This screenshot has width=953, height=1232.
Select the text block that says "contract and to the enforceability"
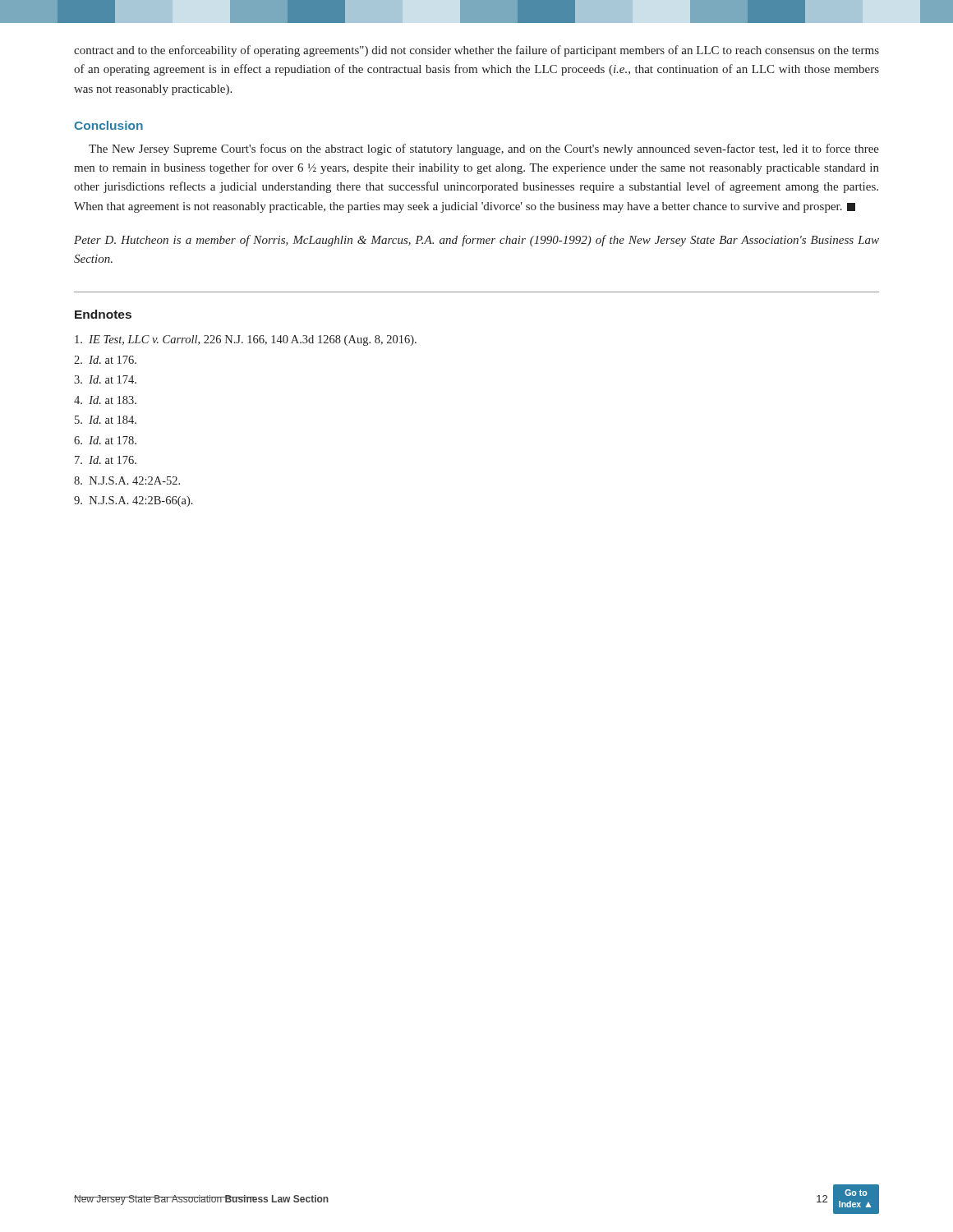[x=476, y=69]
